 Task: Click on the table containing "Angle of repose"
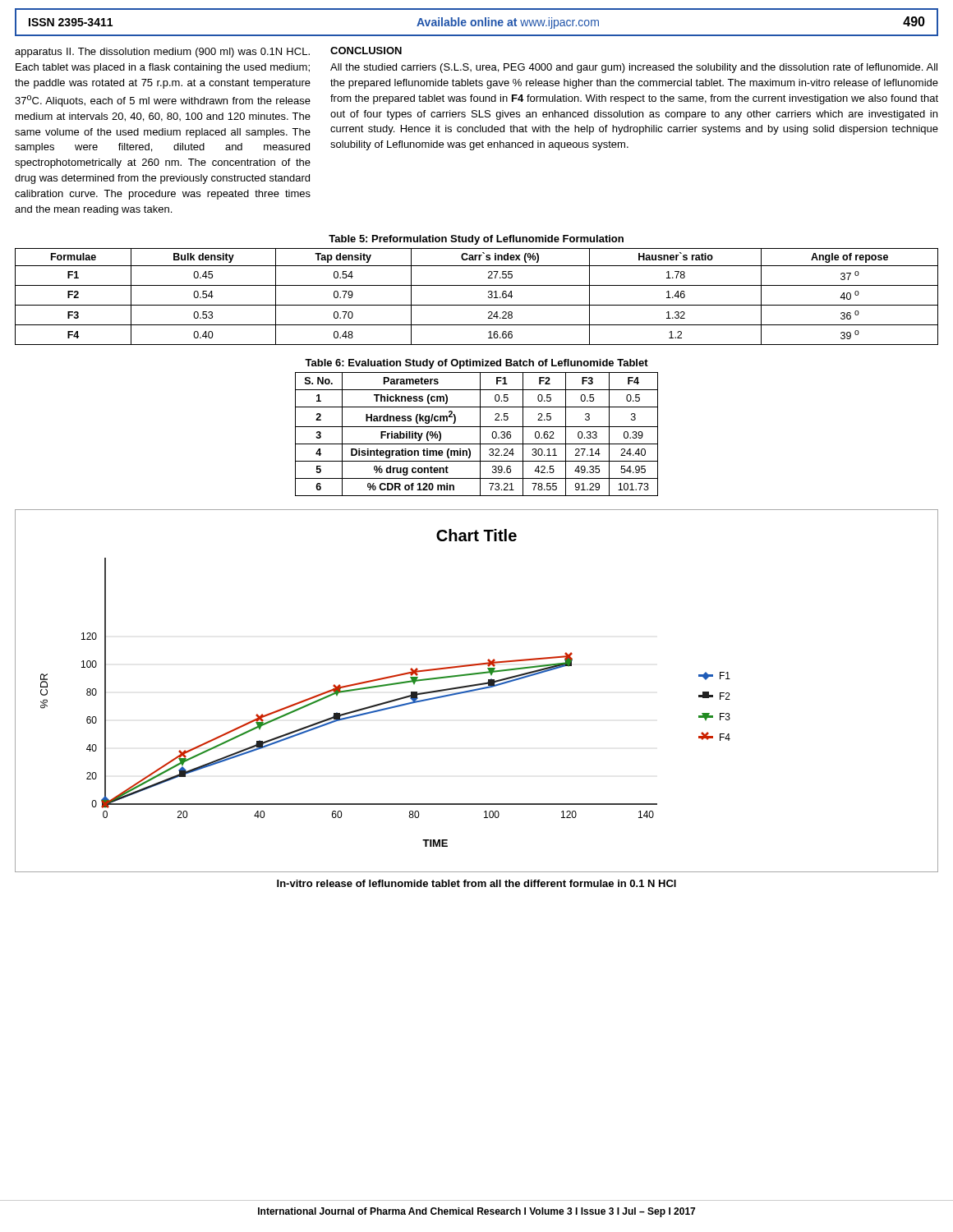click(x=476, y=296)
